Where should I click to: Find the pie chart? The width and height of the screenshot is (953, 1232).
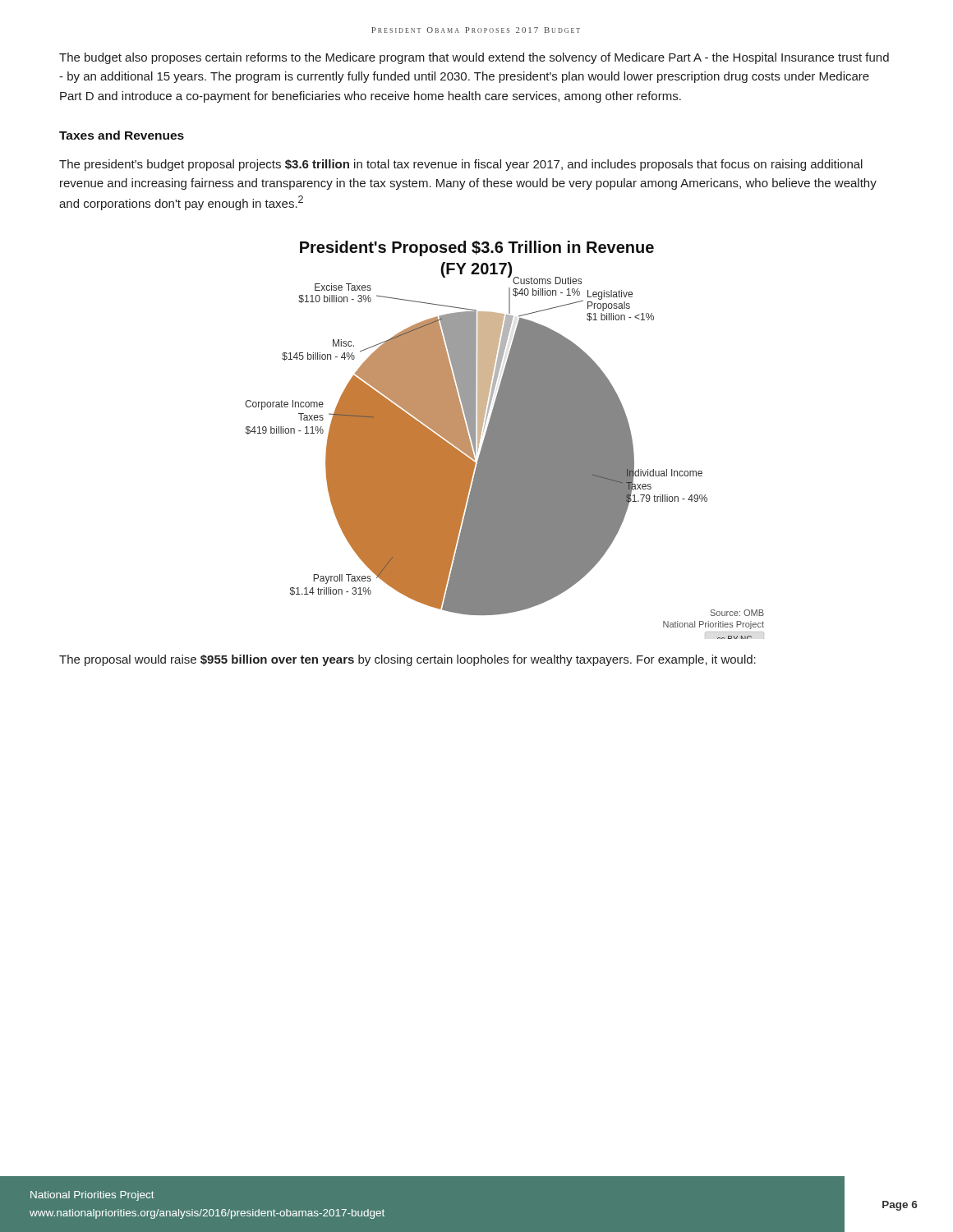476,434
